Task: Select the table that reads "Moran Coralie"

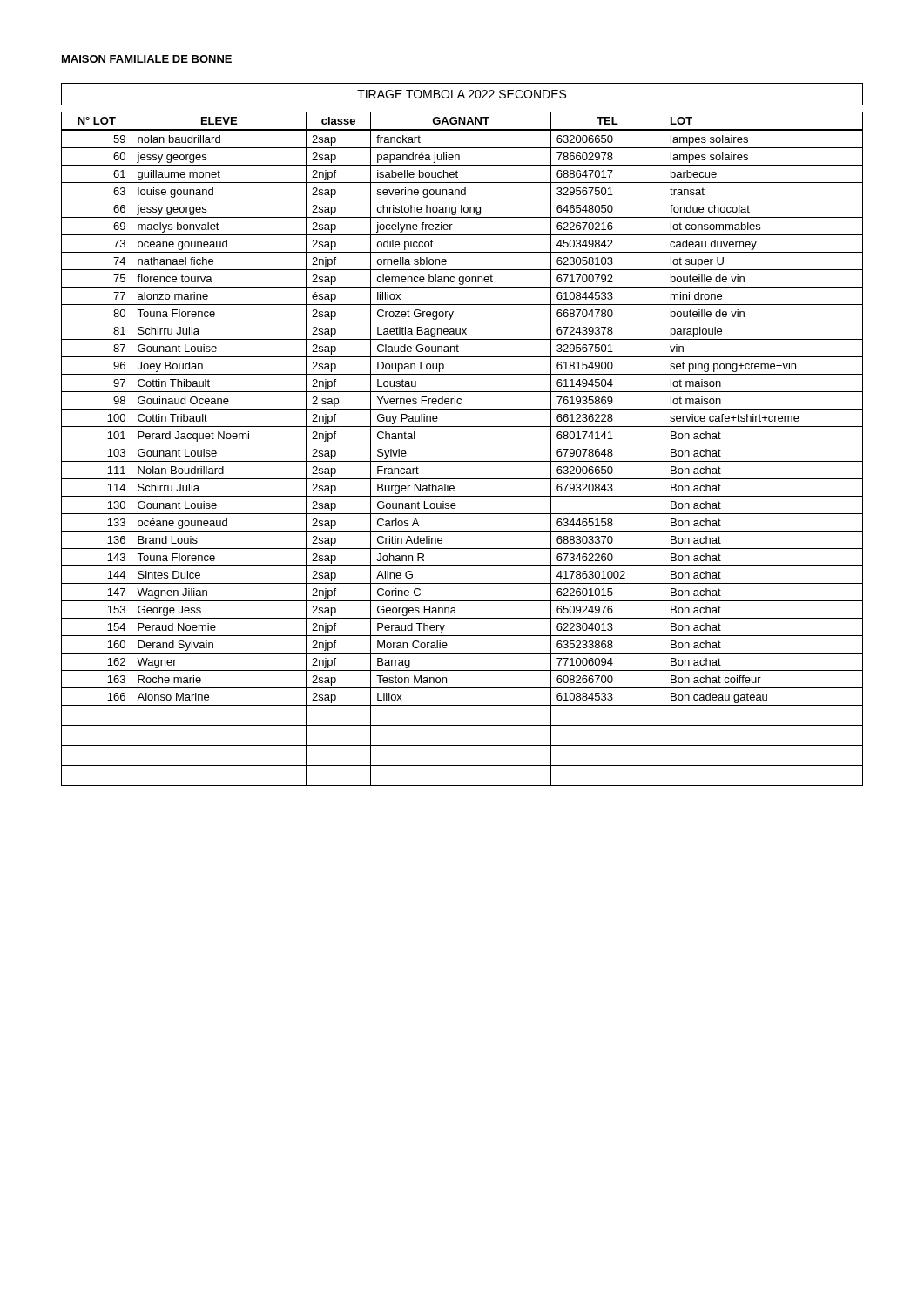Action: 462,434
